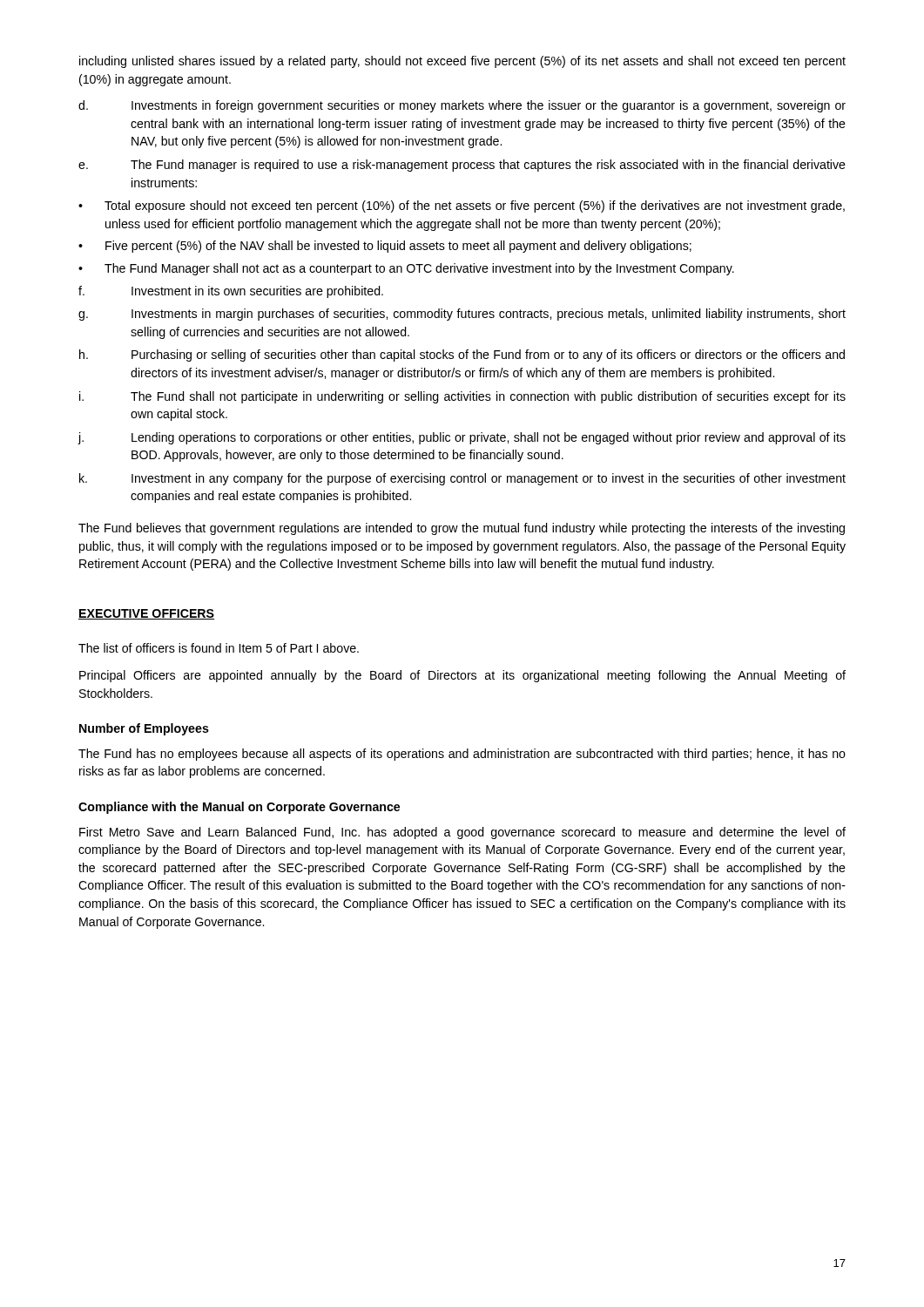Screen dimensions: 1307x924
Task: Click on the text block that reads "The Fund has no employees because"
Action: click(x=462, y=763)
